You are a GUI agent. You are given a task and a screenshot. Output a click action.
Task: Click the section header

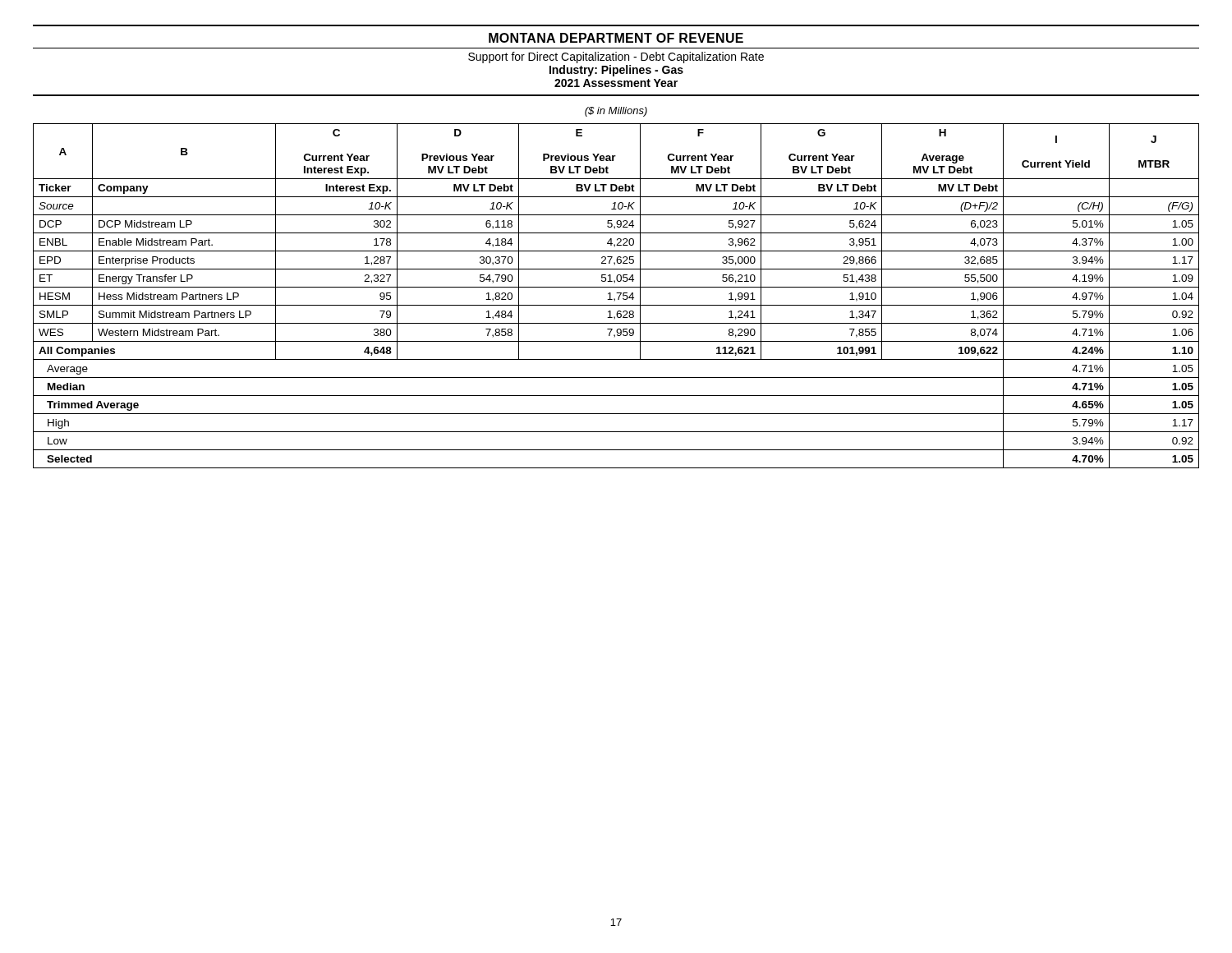(x=616, y=70)
